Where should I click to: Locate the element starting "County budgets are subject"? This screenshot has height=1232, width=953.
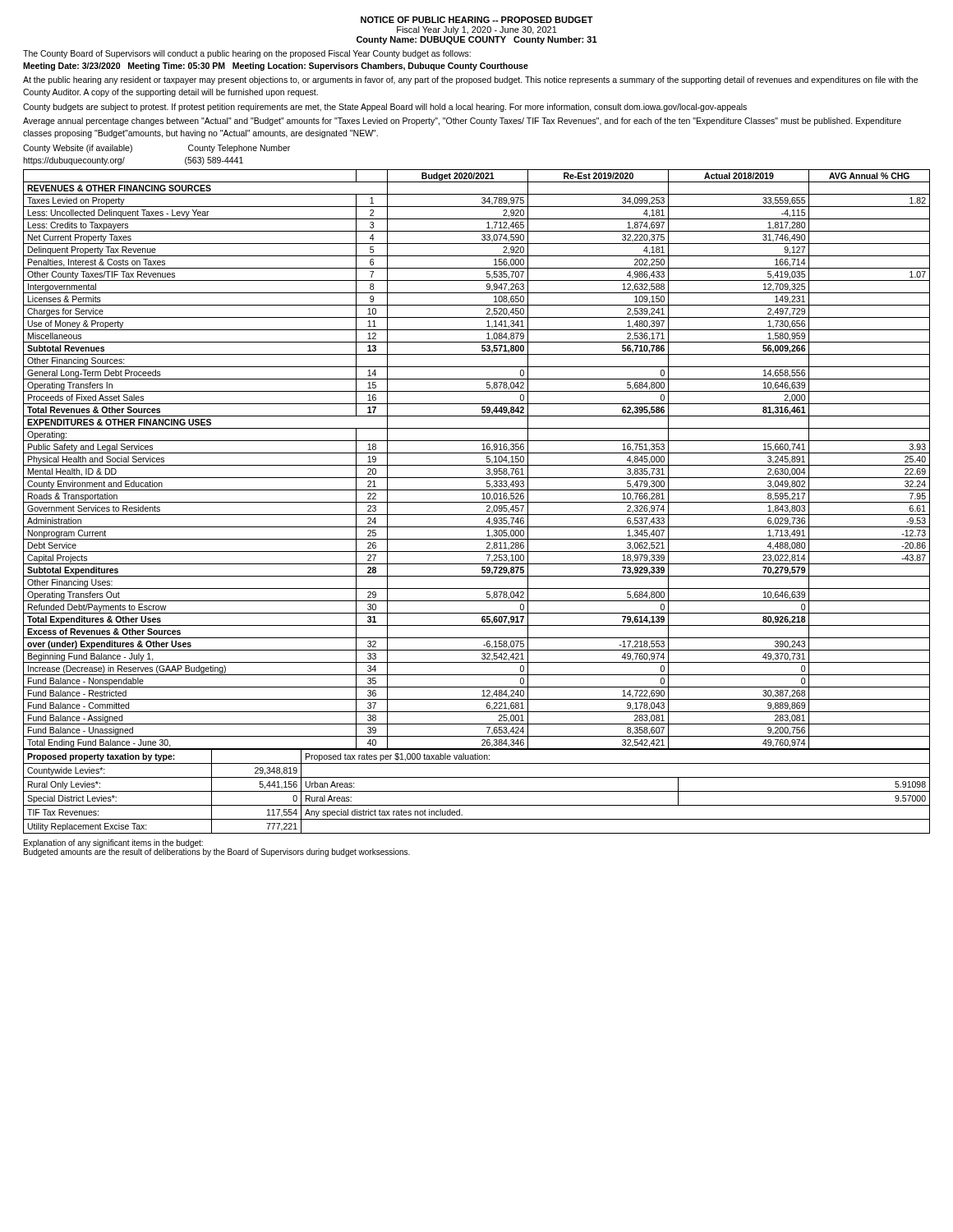click(x=385, y=107)
